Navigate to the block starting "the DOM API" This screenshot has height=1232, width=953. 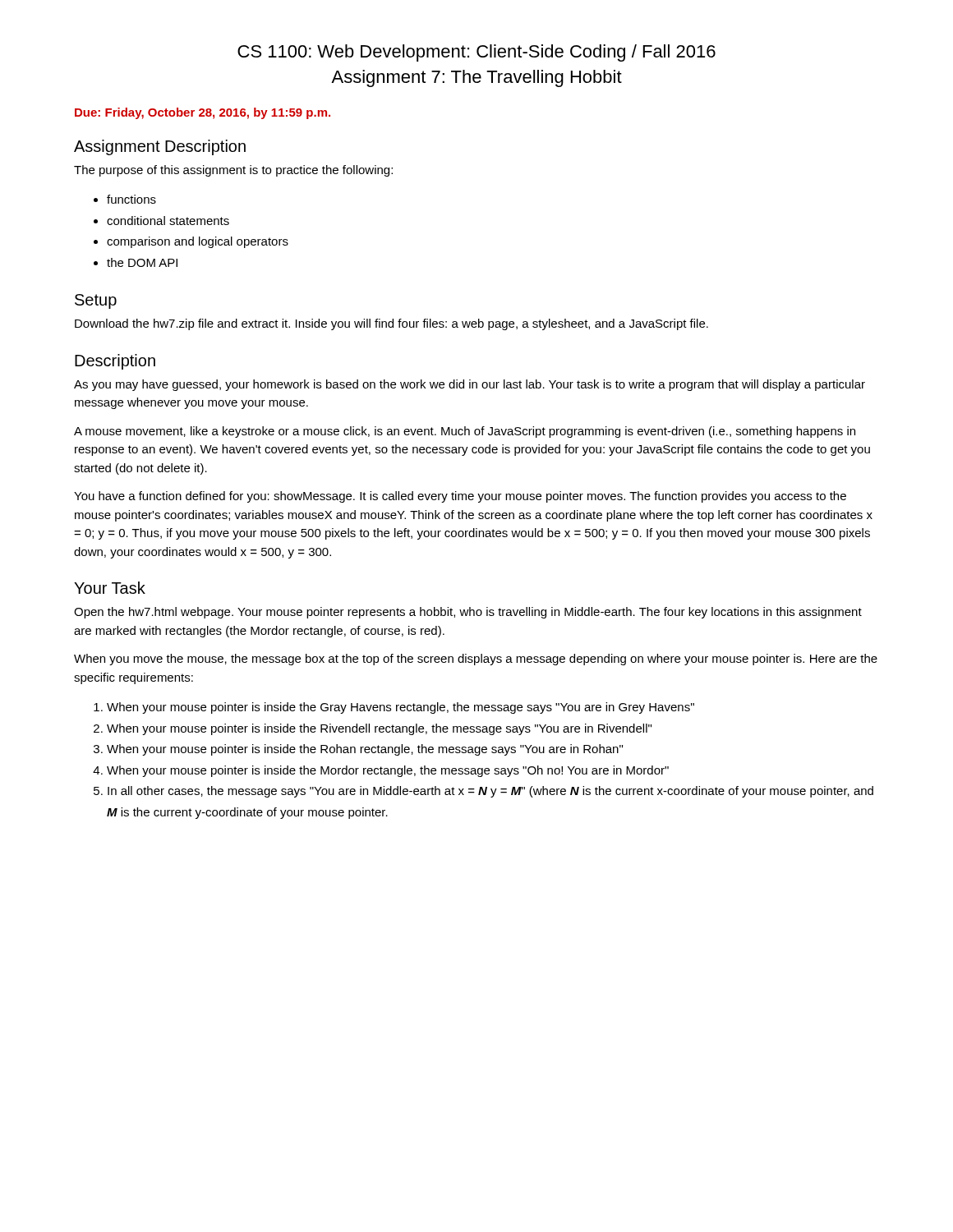[x=143, y=262]
